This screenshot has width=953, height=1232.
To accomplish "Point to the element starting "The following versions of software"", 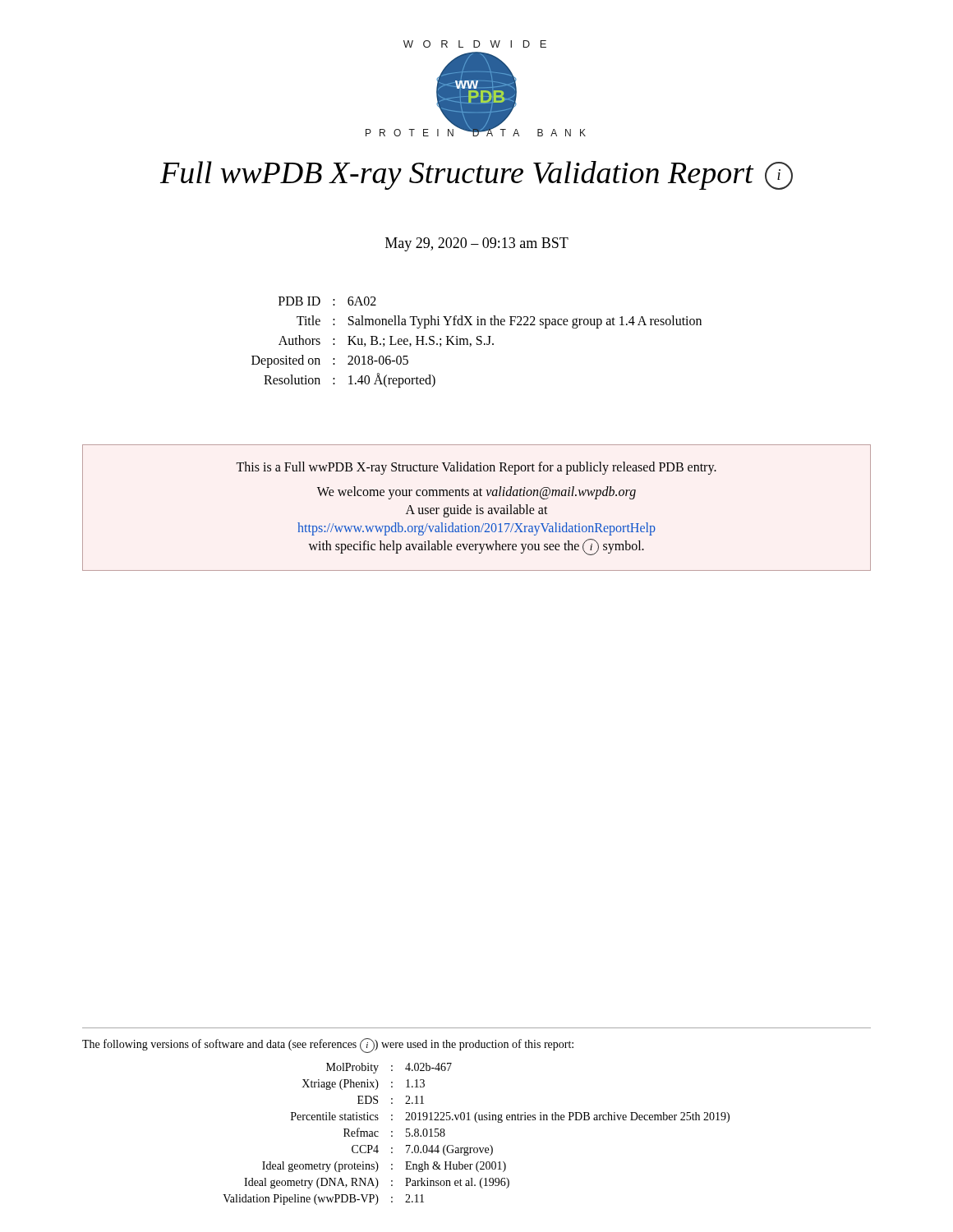I will tap(328, 1046).
